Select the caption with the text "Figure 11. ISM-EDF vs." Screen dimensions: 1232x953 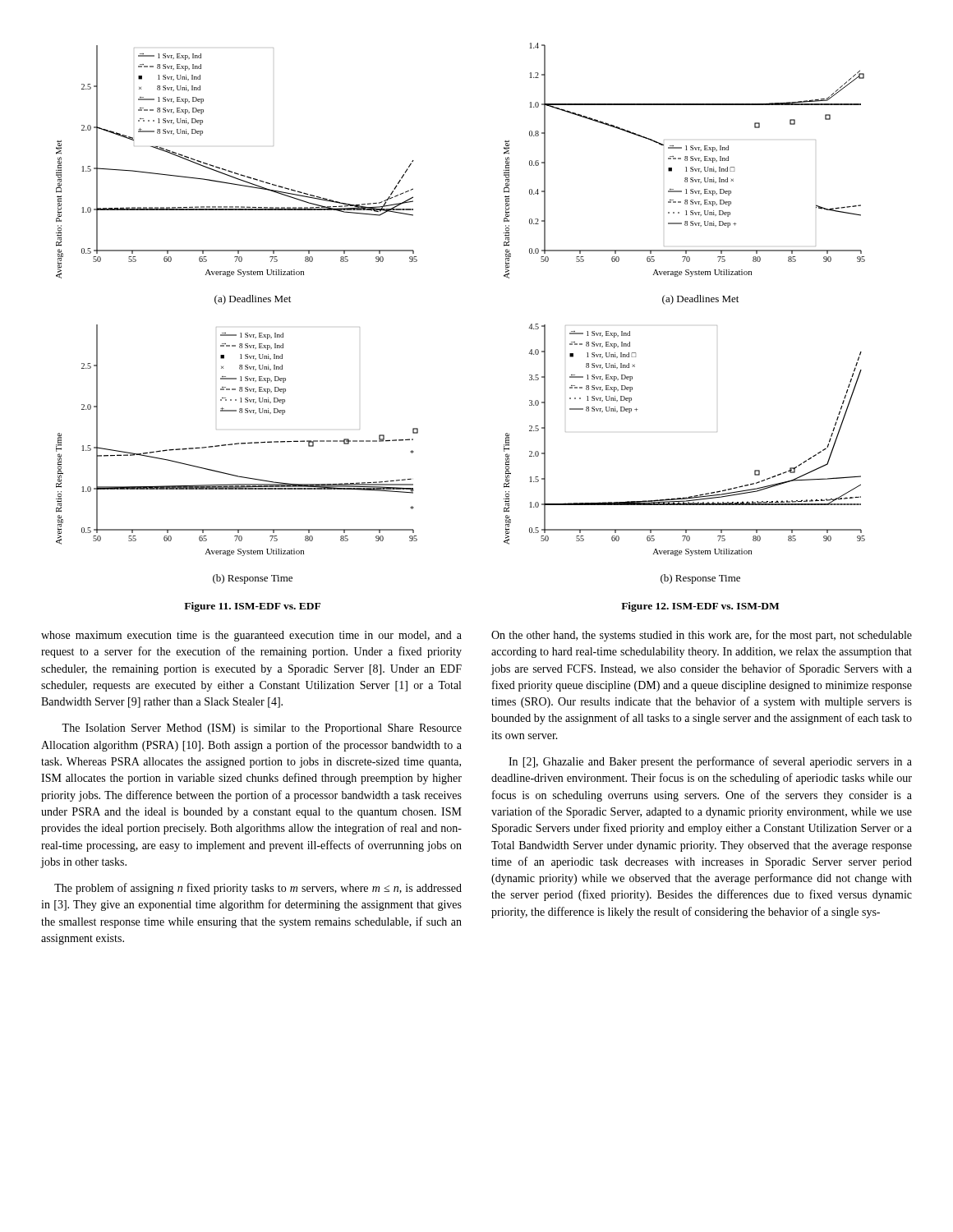pyautogui.click(x=253, y=606)
